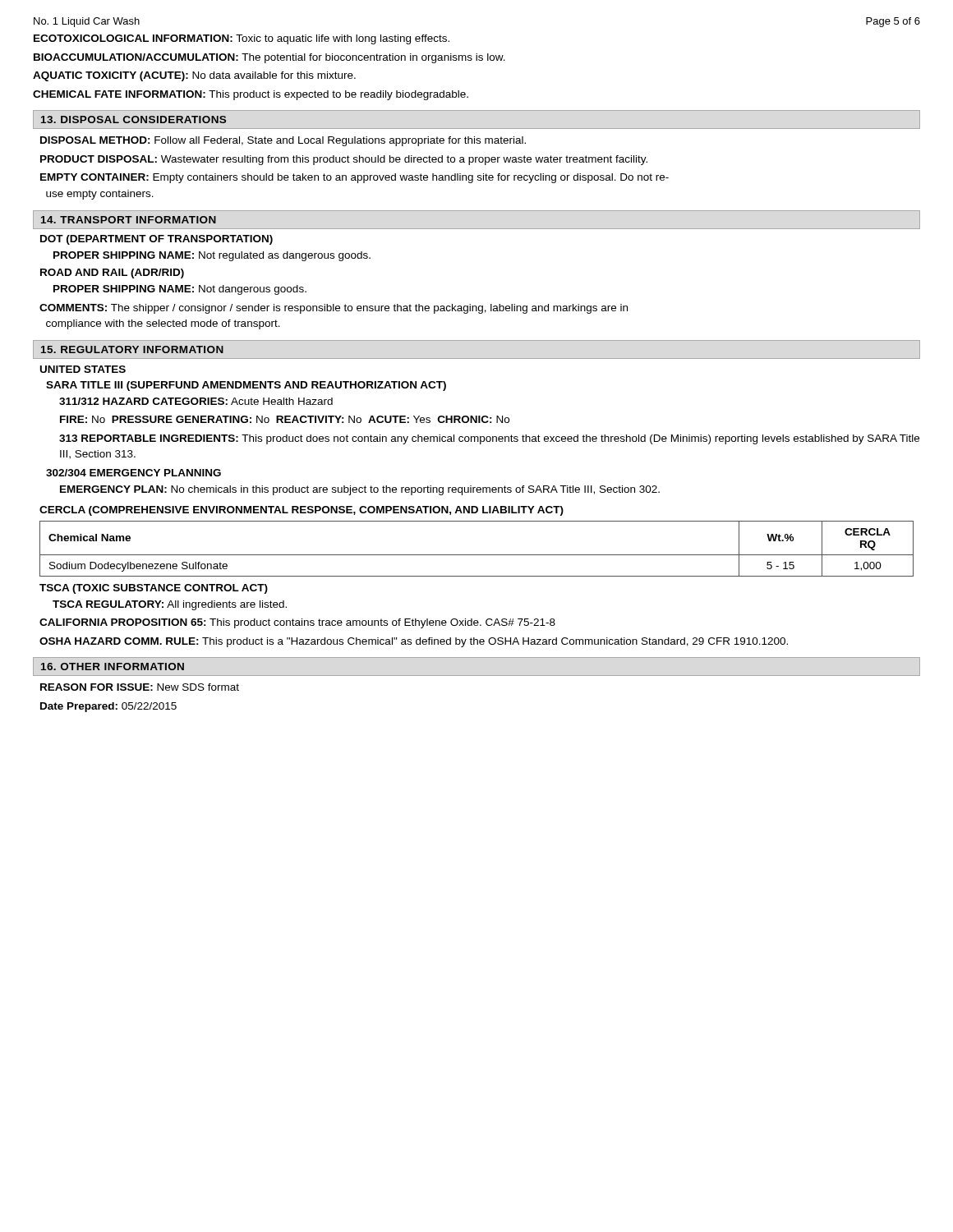The image size is (953, 1232).
Task: Locate the block of text that opens with "OSHA HAZARD COMM. RULE: This product is a"
Action: 414,641
